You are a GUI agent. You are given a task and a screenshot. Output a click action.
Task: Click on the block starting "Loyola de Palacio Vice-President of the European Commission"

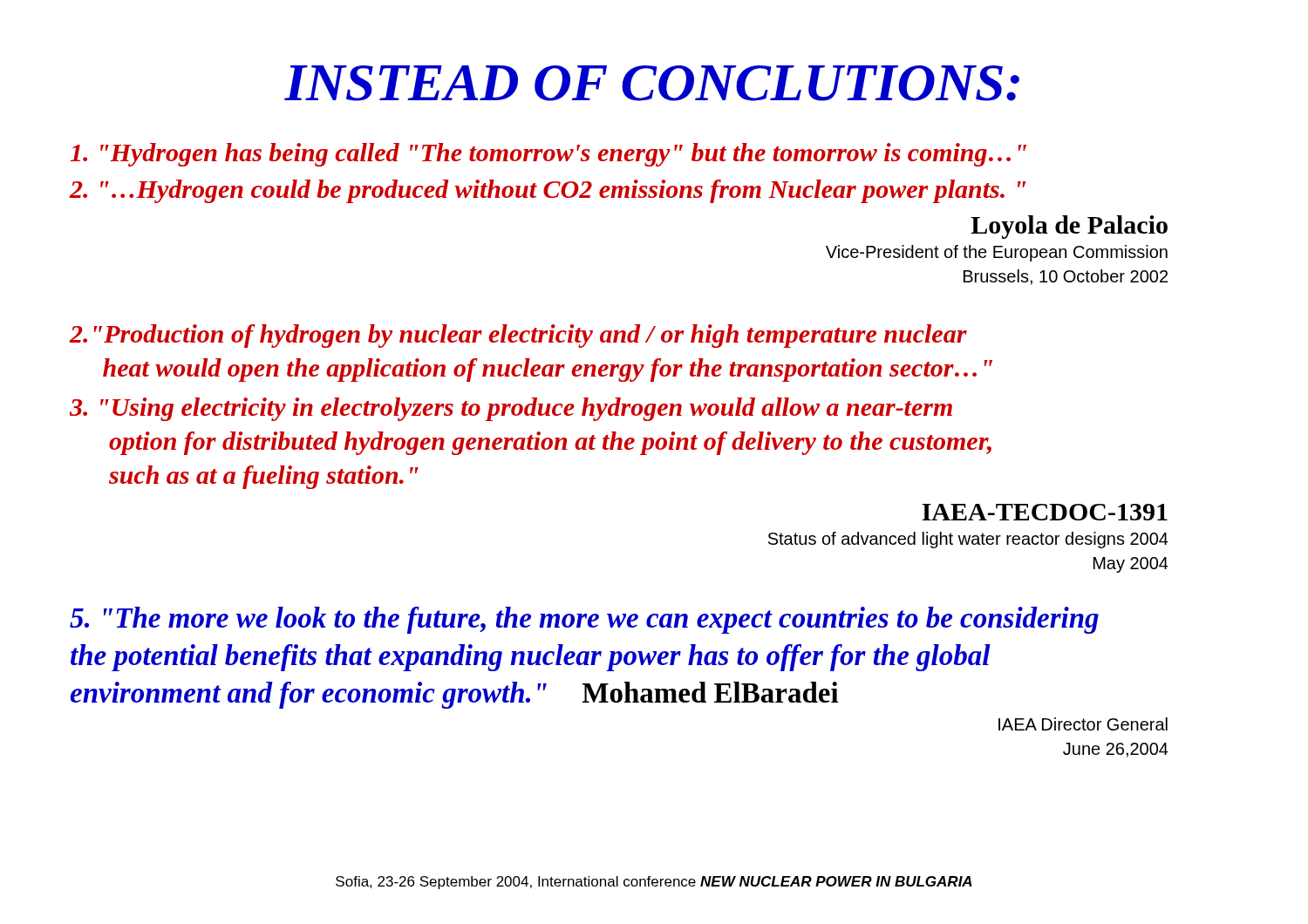tap(1069, 227)
